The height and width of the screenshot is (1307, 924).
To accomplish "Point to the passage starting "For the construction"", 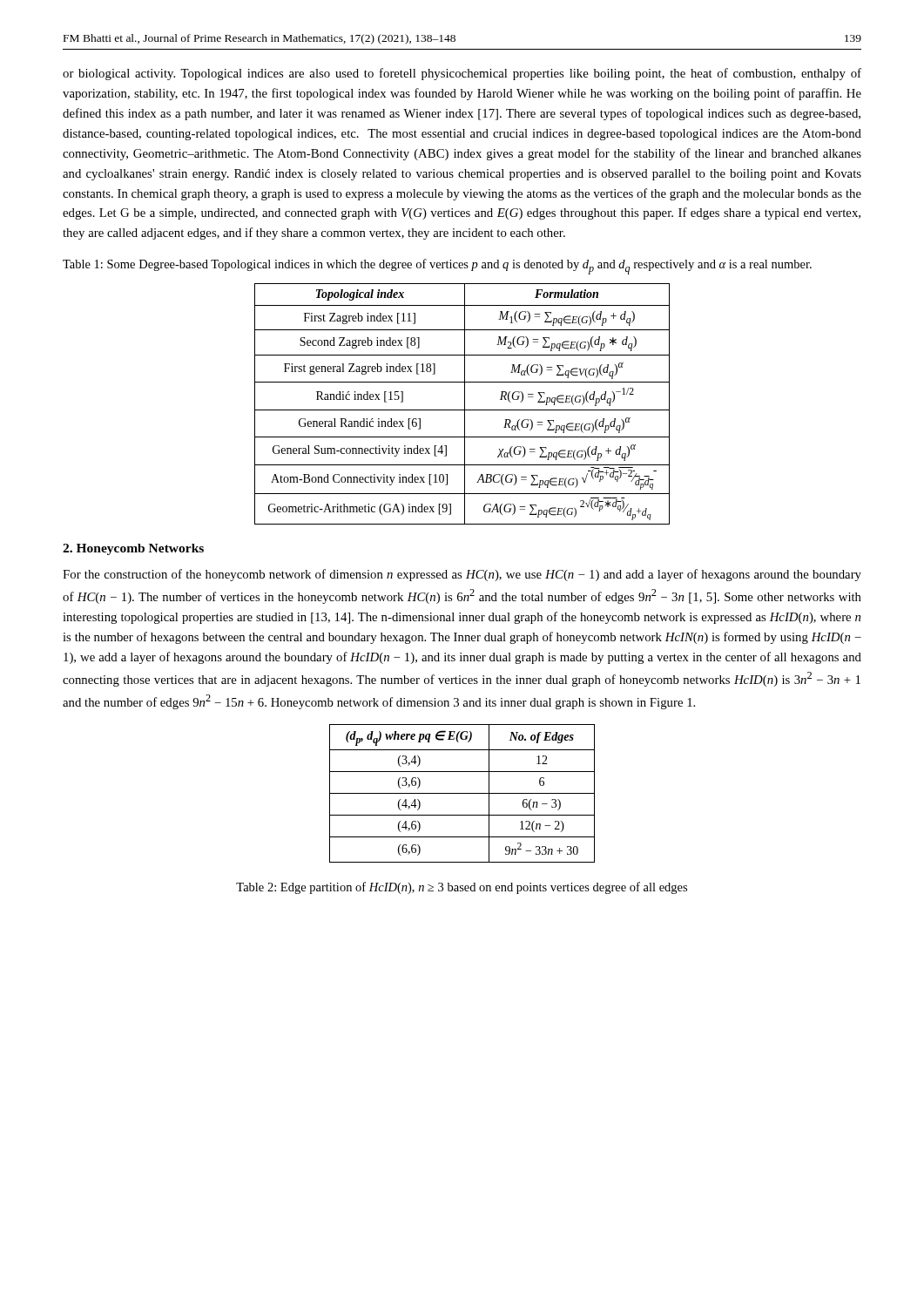I will click(462, 638).
